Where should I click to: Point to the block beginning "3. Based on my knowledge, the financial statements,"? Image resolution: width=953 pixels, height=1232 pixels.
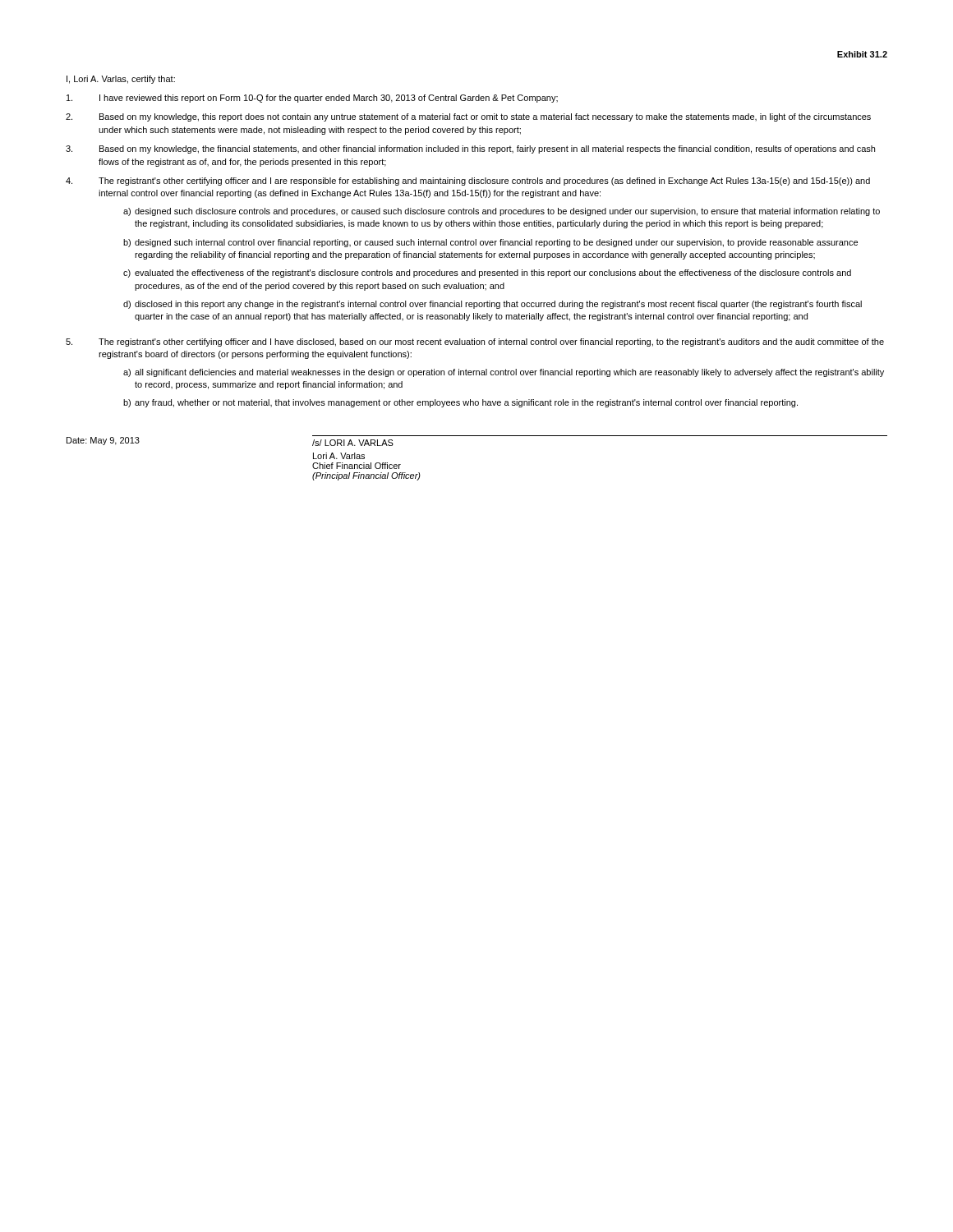476,156
